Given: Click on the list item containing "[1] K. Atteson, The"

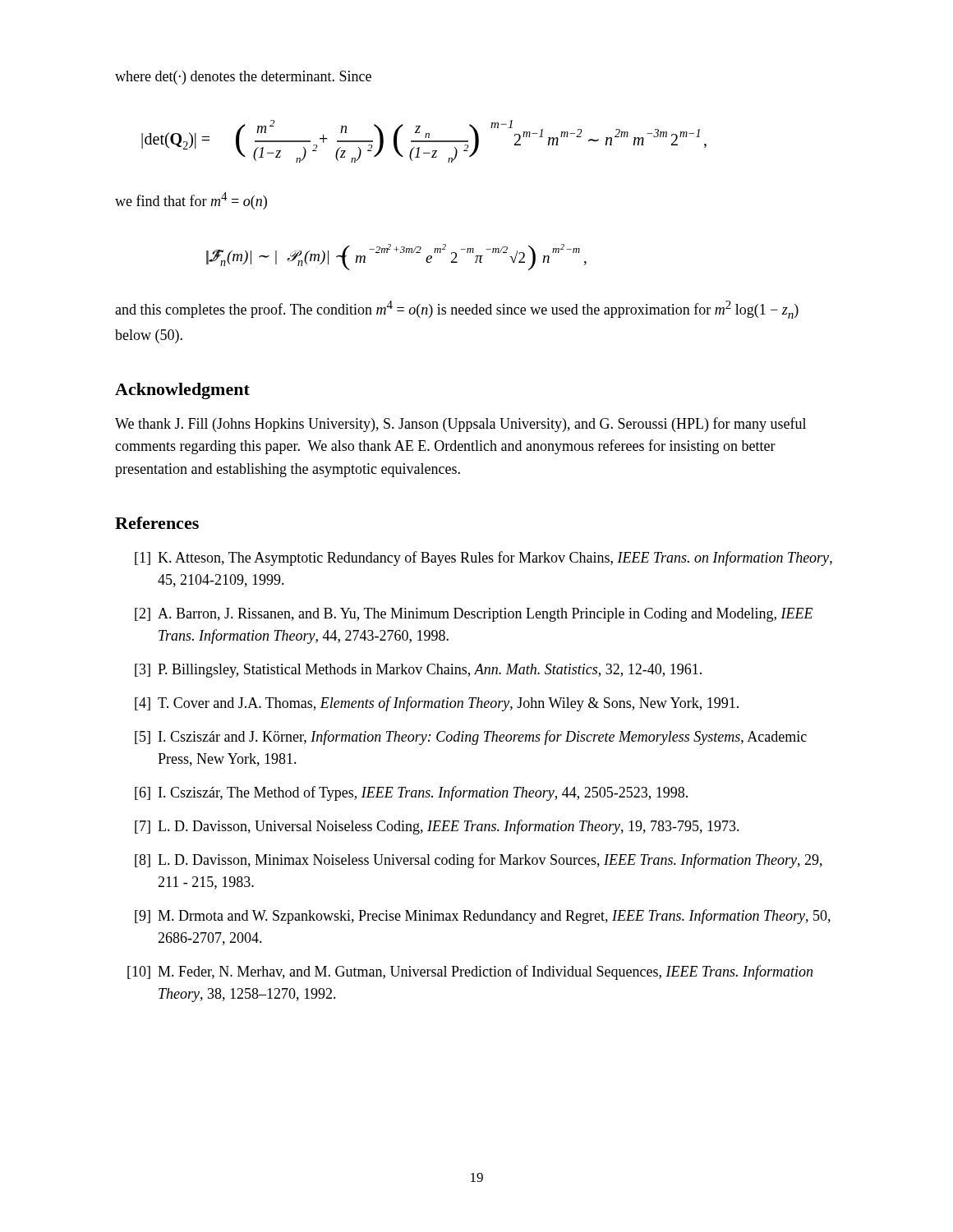Looking at the screenshot, I should tap(476, 569).
